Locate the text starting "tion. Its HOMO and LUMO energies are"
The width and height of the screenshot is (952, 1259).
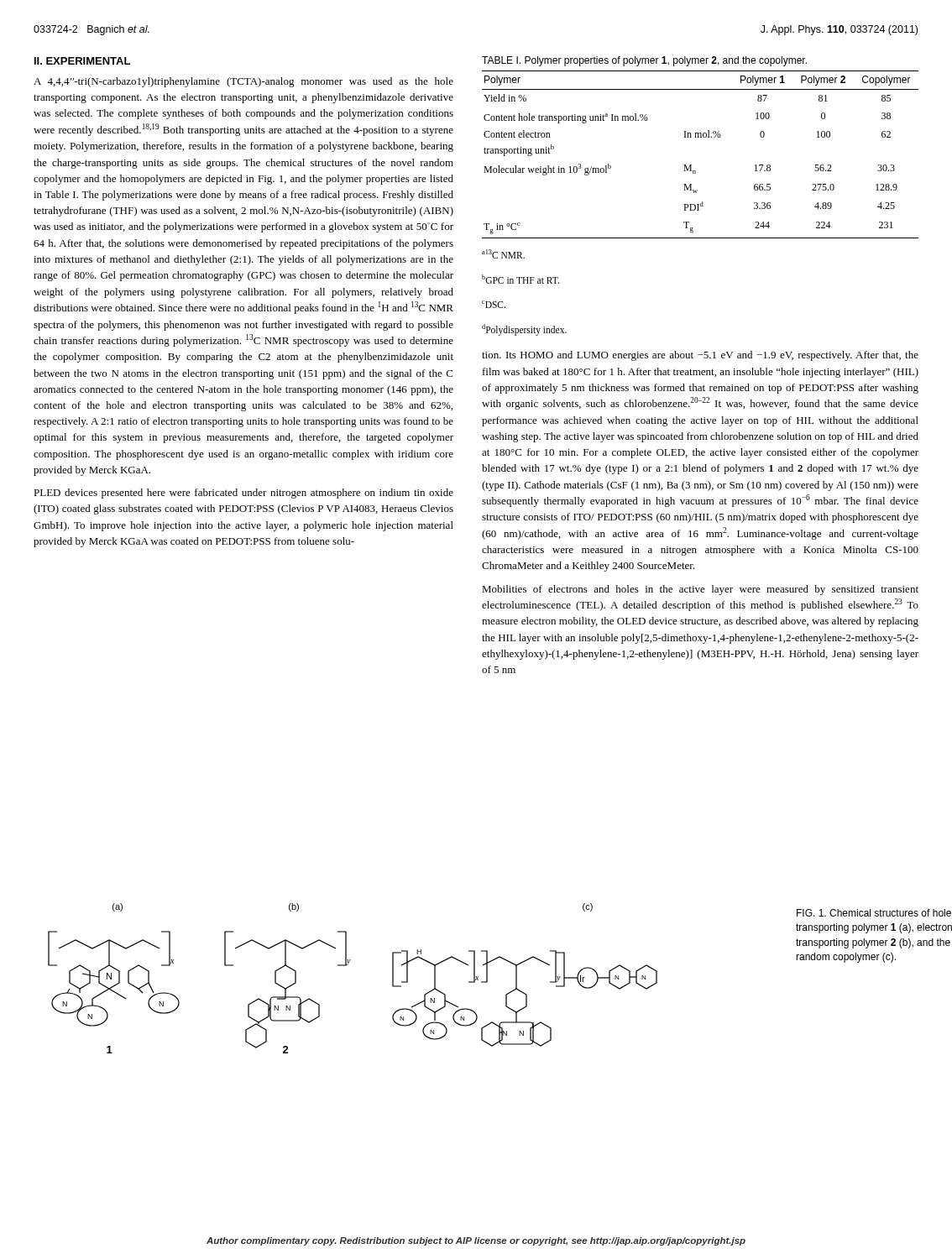coord(700,460)
